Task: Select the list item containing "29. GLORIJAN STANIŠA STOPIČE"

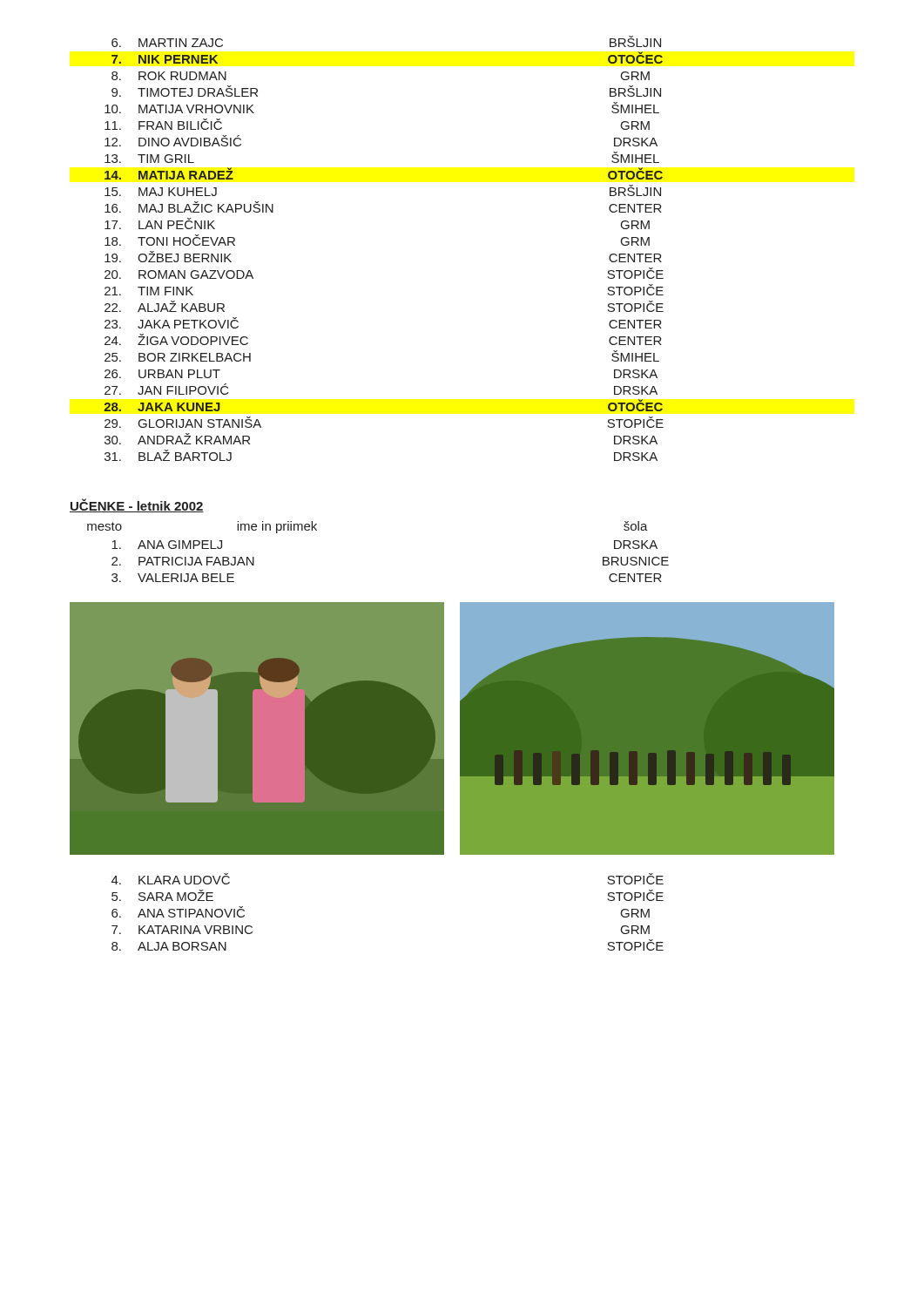Action: (x=198, y=422)
